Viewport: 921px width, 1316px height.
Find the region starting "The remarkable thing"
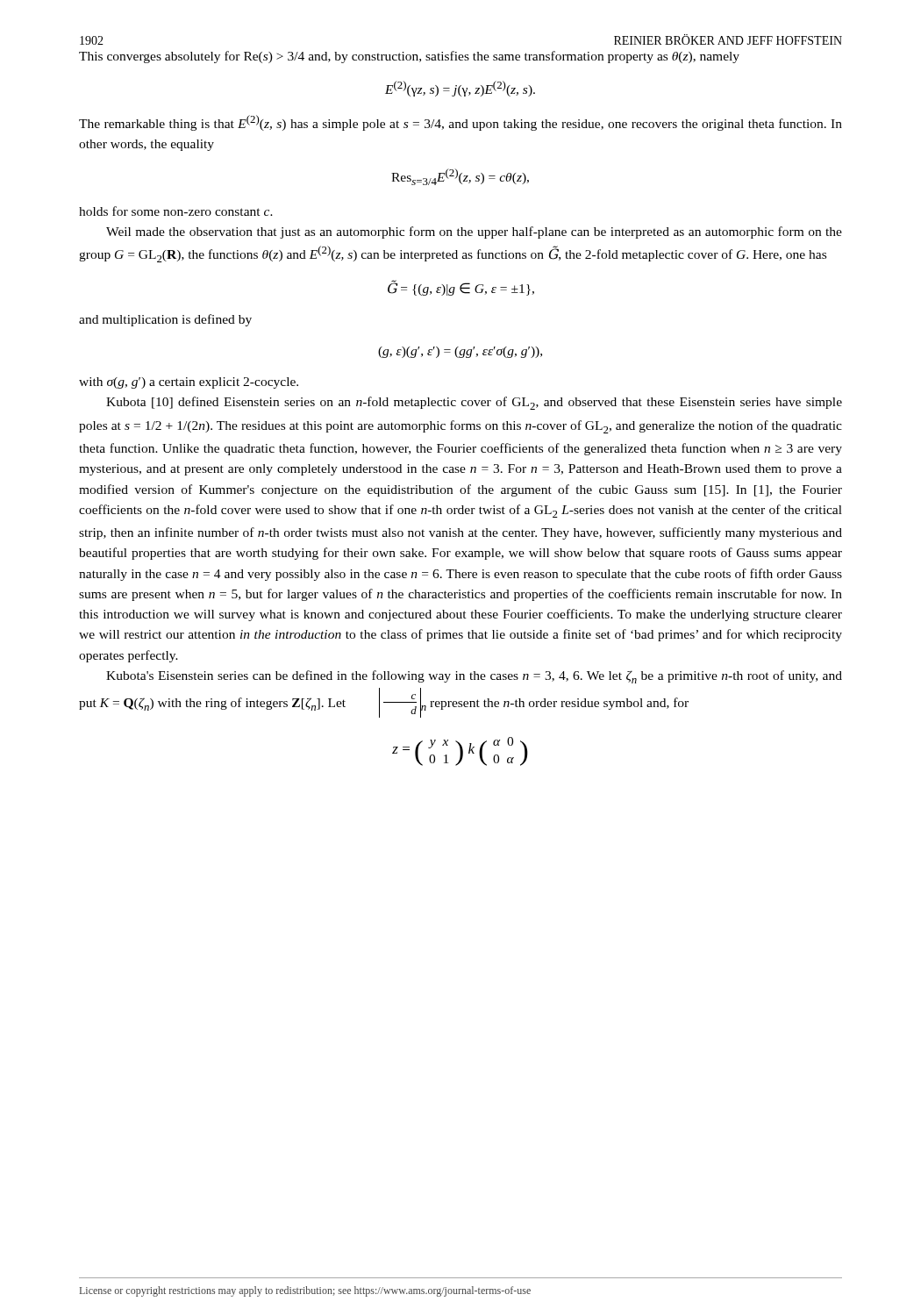click(x=460, y=132)
